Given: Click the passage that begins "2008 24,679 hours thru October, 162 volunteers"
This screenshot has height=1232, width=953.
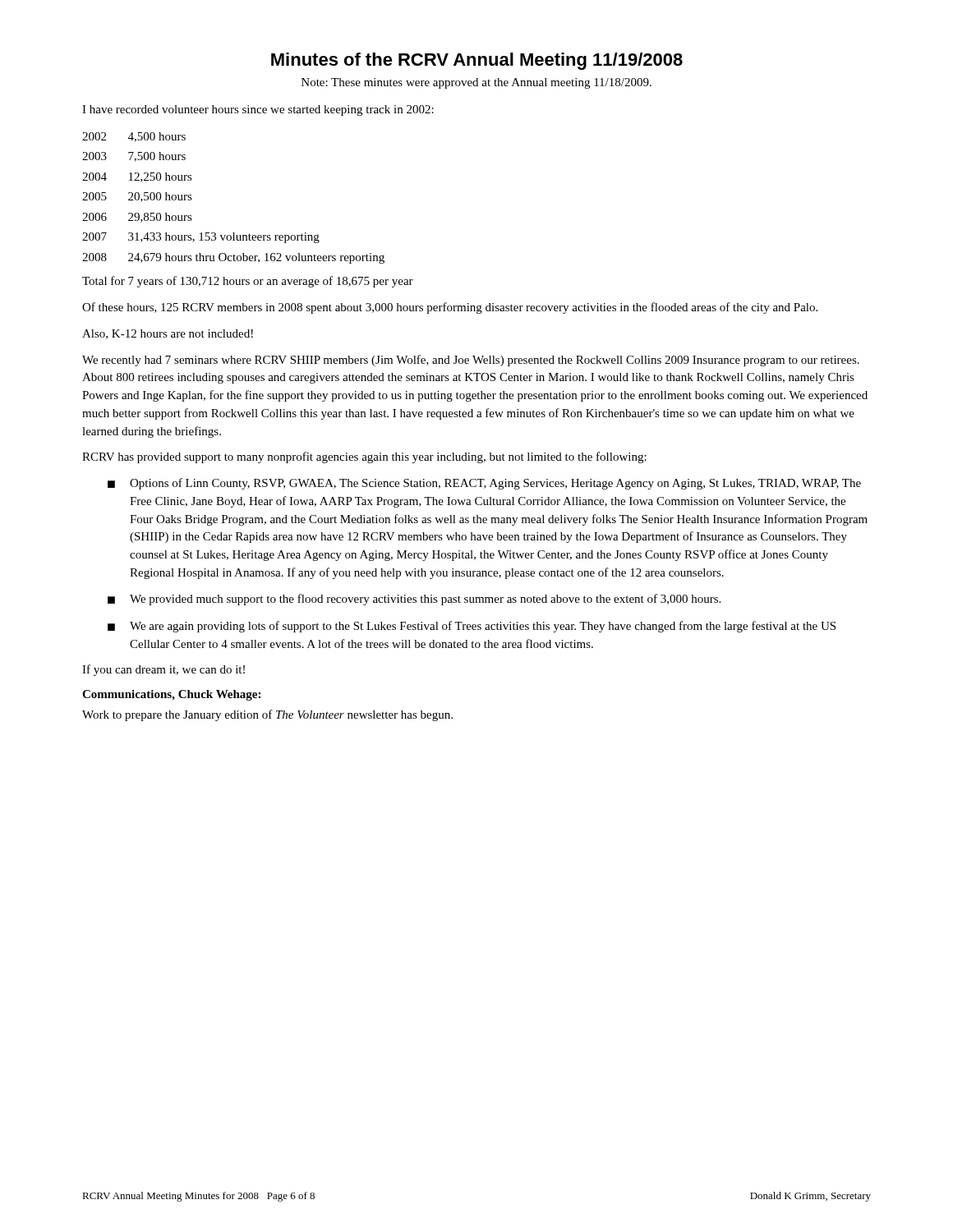Looking at the screenshot, I should 233,257.
